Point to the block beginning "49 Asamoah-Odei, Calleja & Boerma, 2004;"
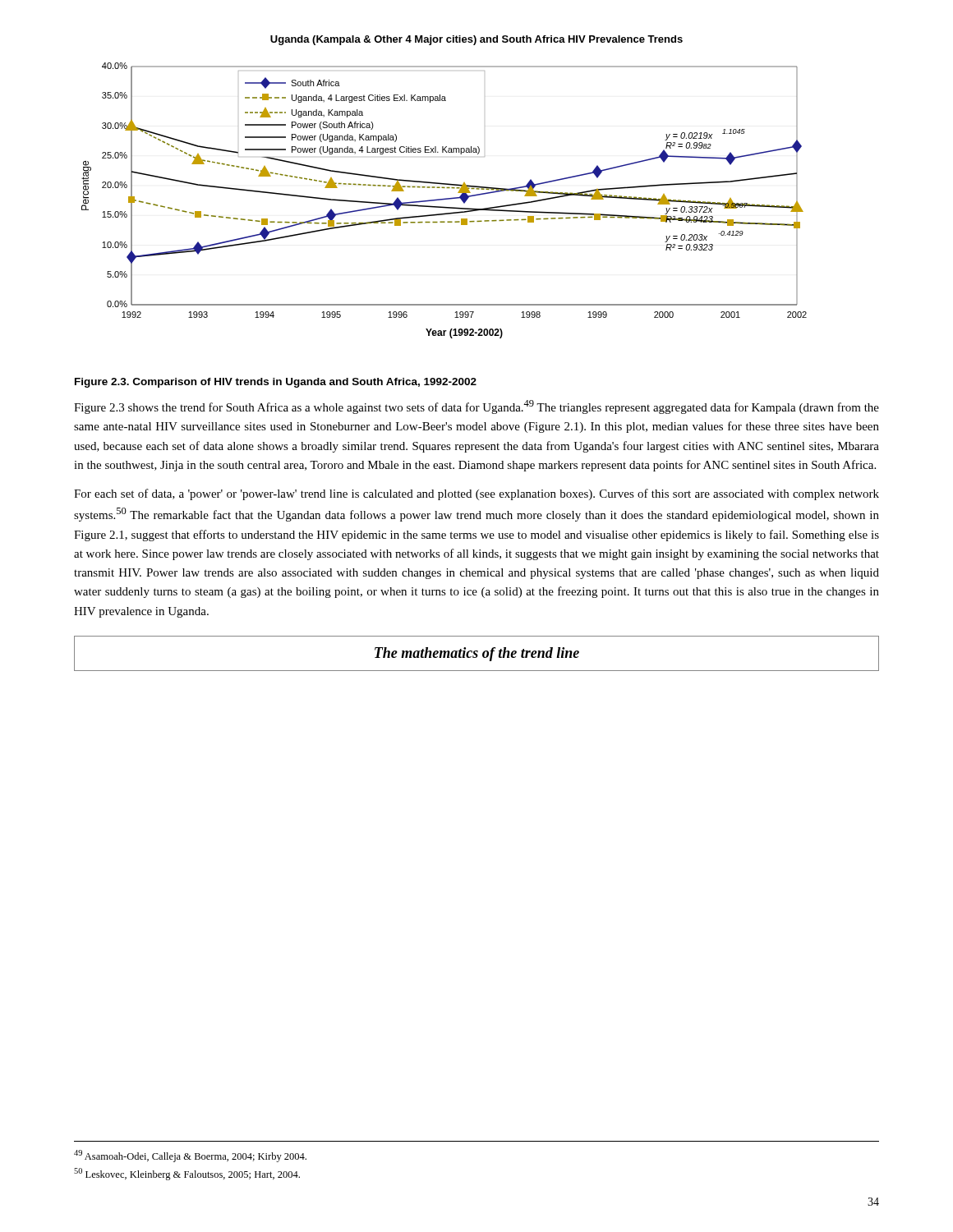This screenshot has width=953, height=1232. (x=191, y=1155)
